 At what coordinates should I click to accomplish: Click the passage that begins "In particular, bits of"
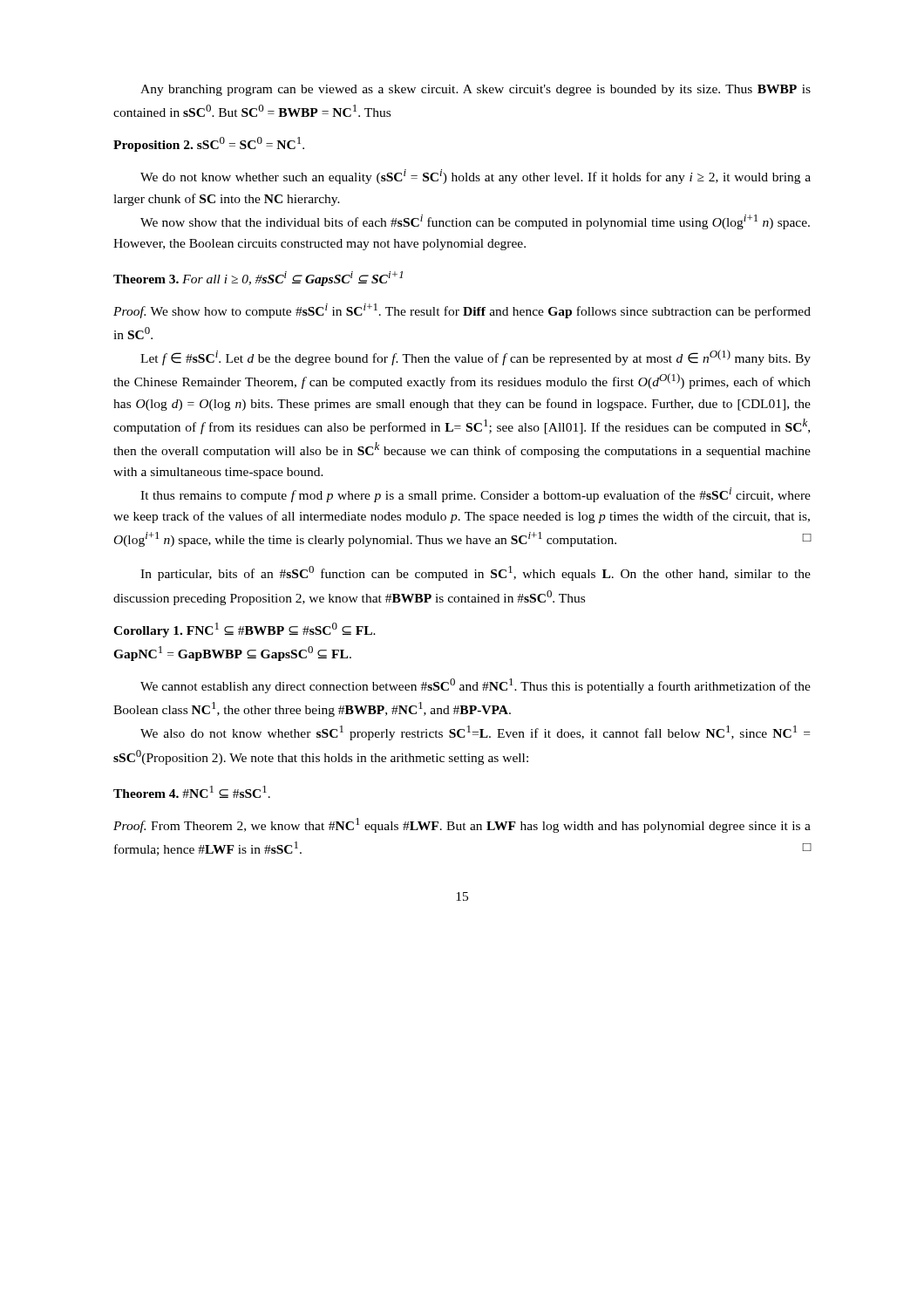[462, 585]
